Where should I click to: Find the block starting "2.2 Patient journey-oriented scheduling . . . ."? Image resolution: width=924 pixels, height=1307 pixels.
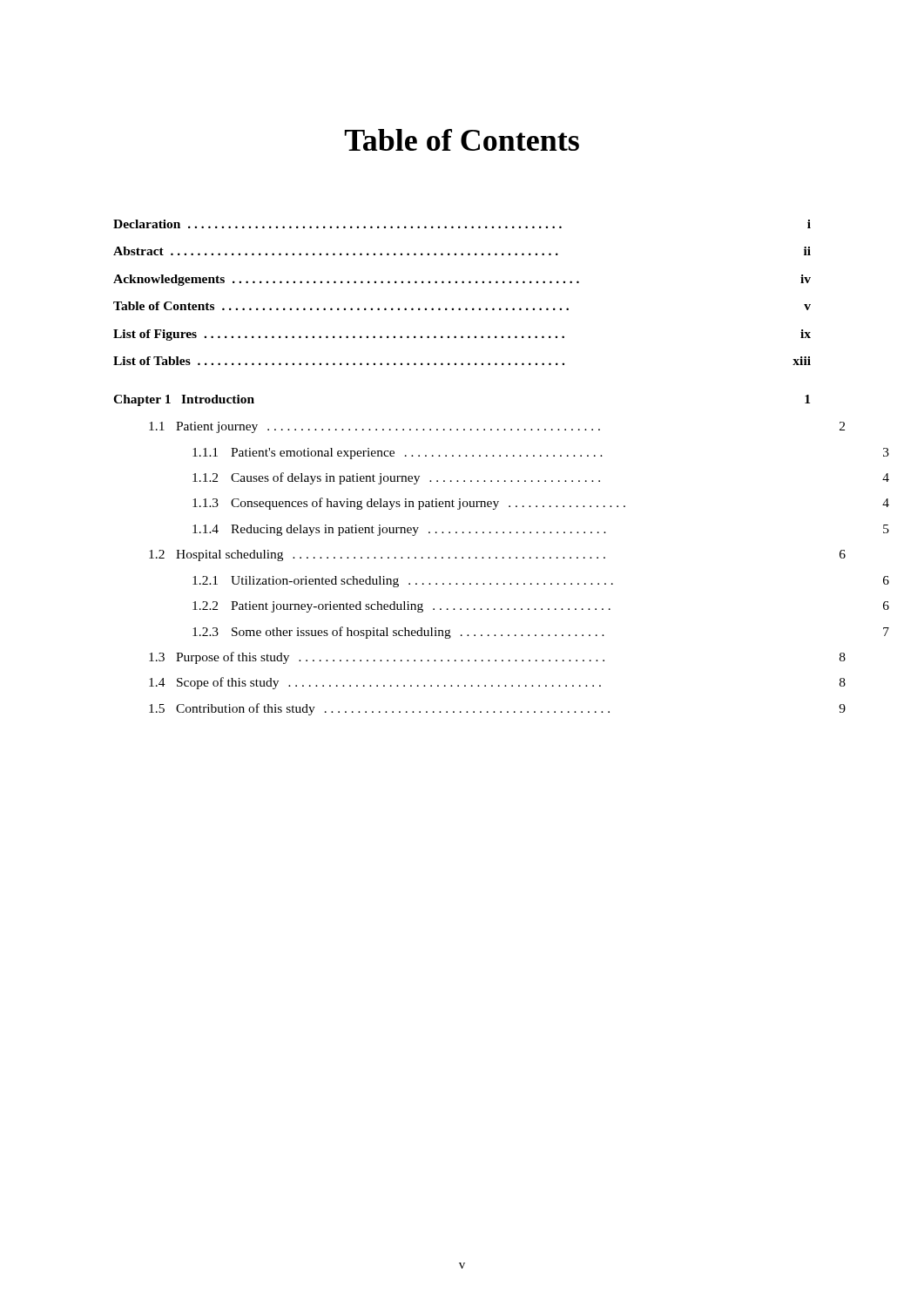(x=540, y=605)
